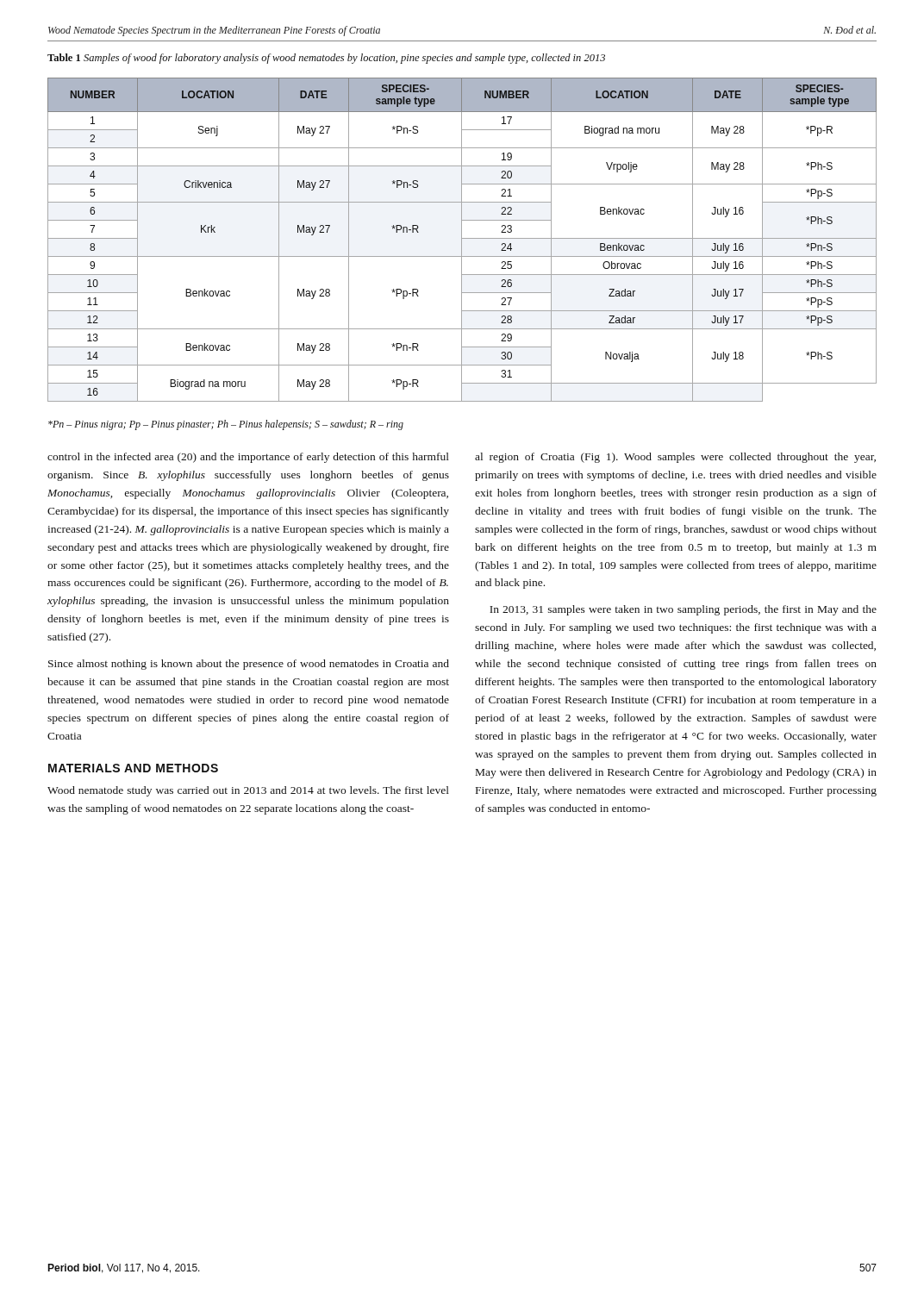Click a caption

(326, 58)
